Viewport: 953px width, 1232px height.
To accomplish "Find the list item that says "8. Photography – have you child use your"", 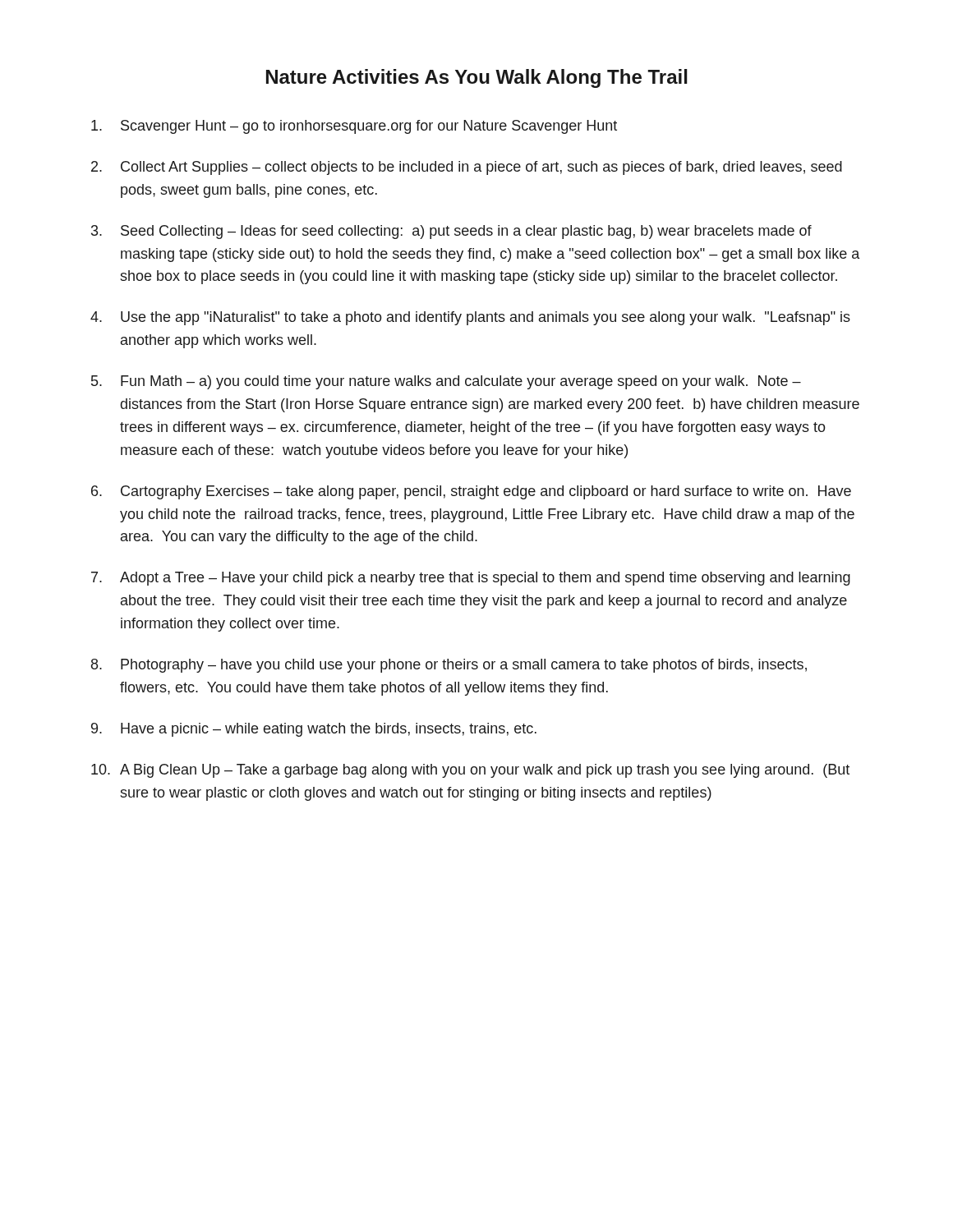I will click(x=476, y=677).
